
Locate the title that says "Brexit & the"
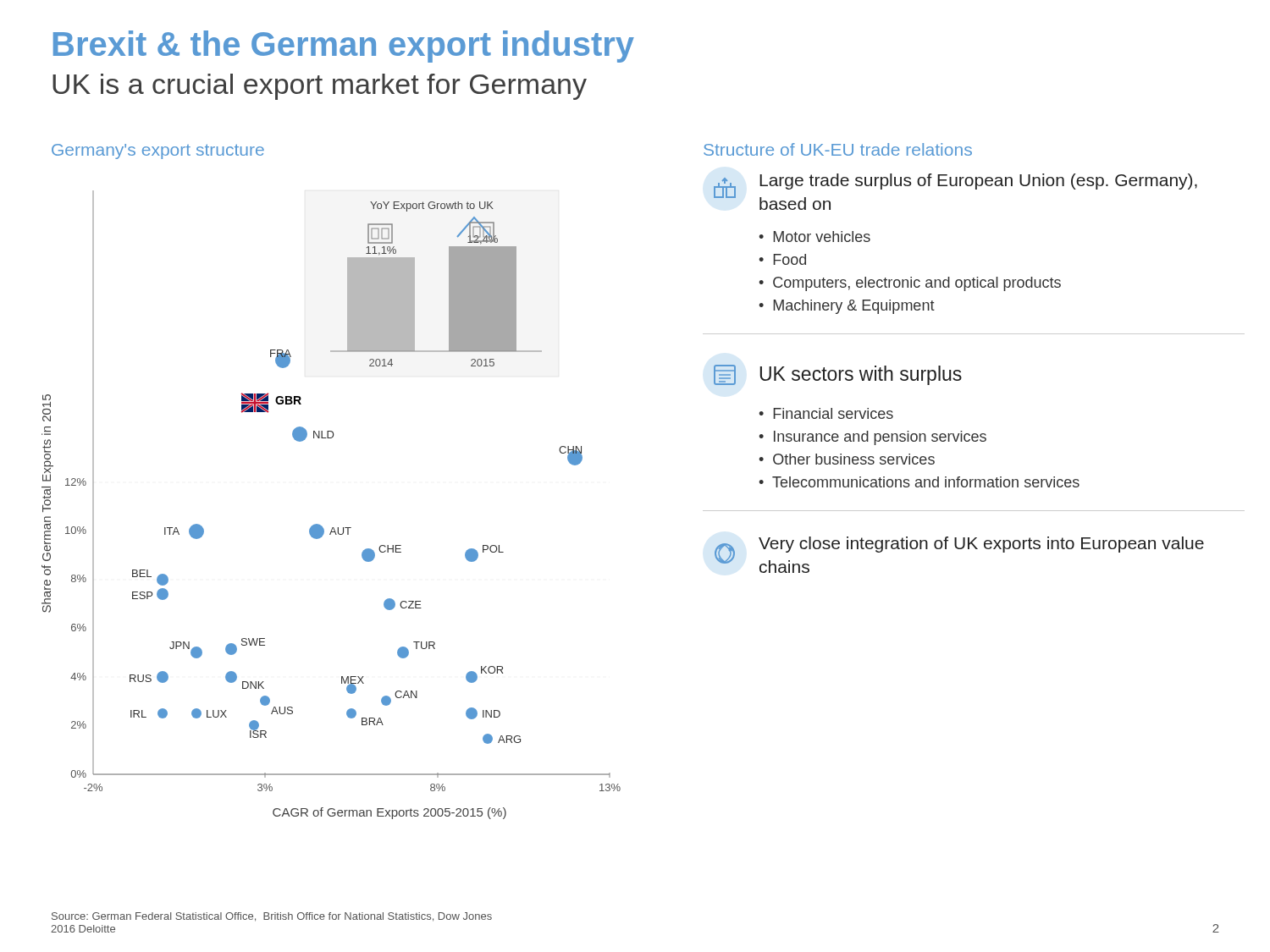[x=343, y=44]
